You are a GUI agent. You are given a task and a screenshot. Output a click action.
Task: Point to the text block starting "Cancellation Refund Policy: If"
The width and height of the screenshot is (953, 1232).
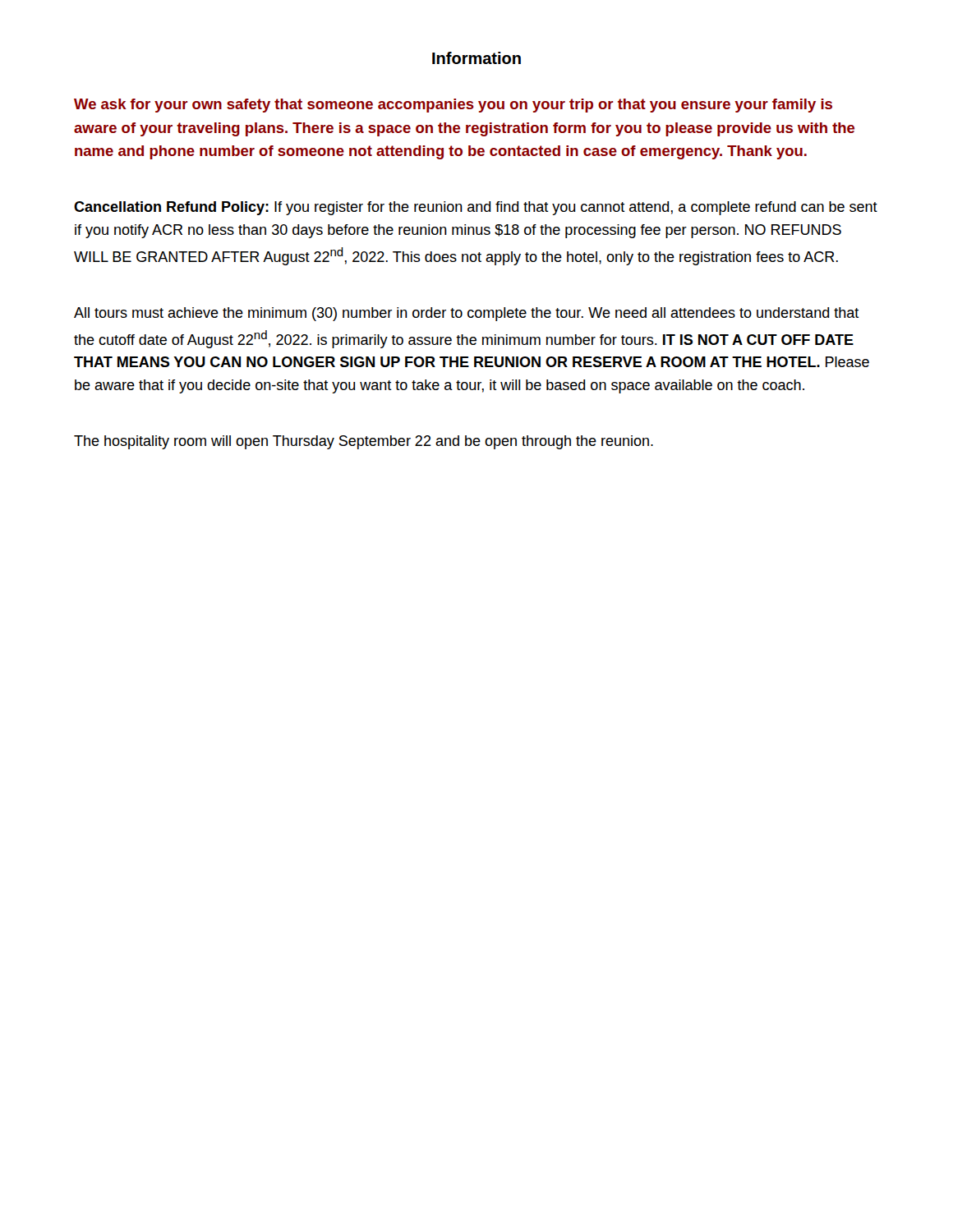475,232
